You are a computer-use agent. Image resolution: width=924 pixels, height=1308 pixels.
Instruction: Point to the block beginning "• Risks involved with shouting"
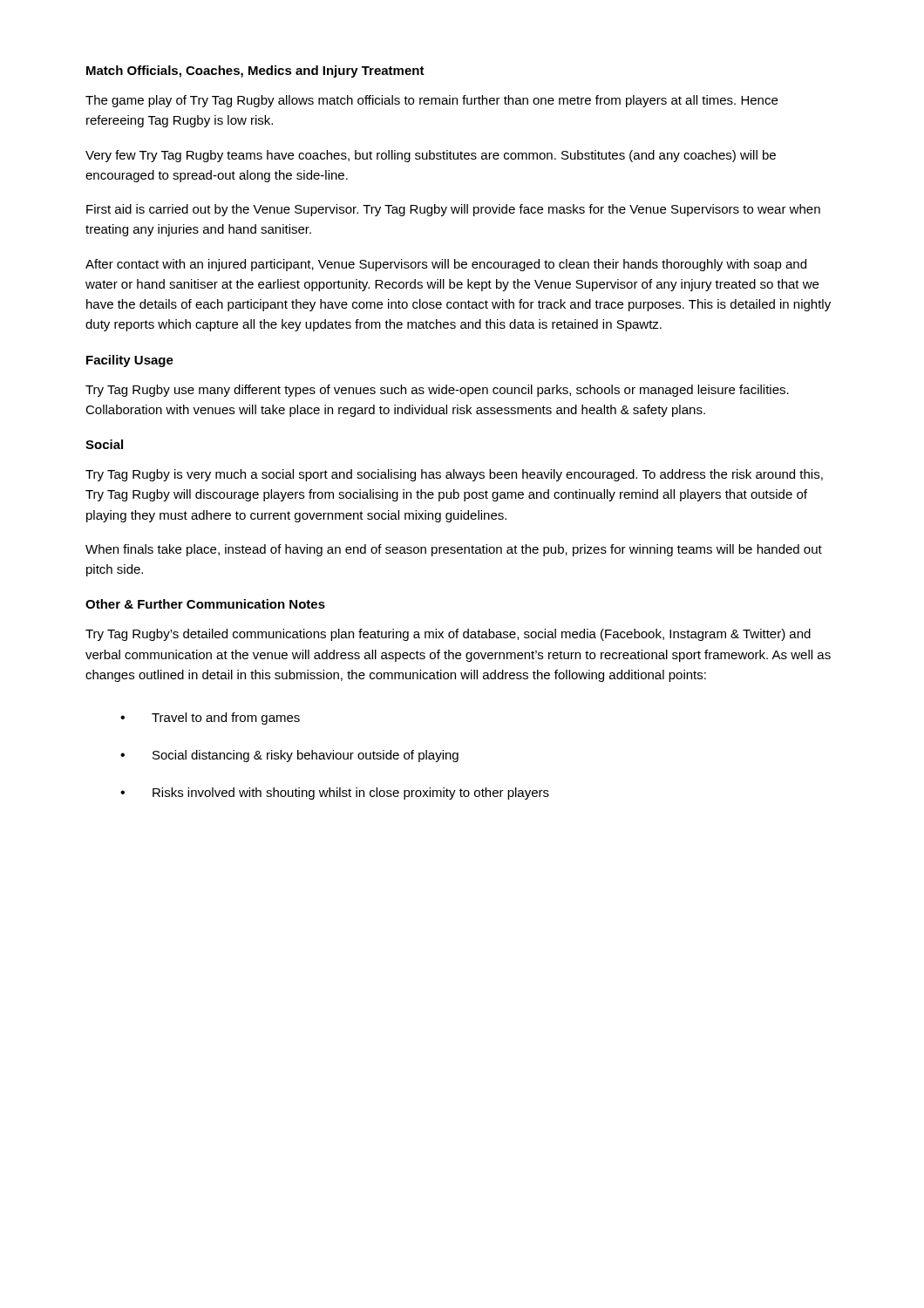[x=479, y=793]
